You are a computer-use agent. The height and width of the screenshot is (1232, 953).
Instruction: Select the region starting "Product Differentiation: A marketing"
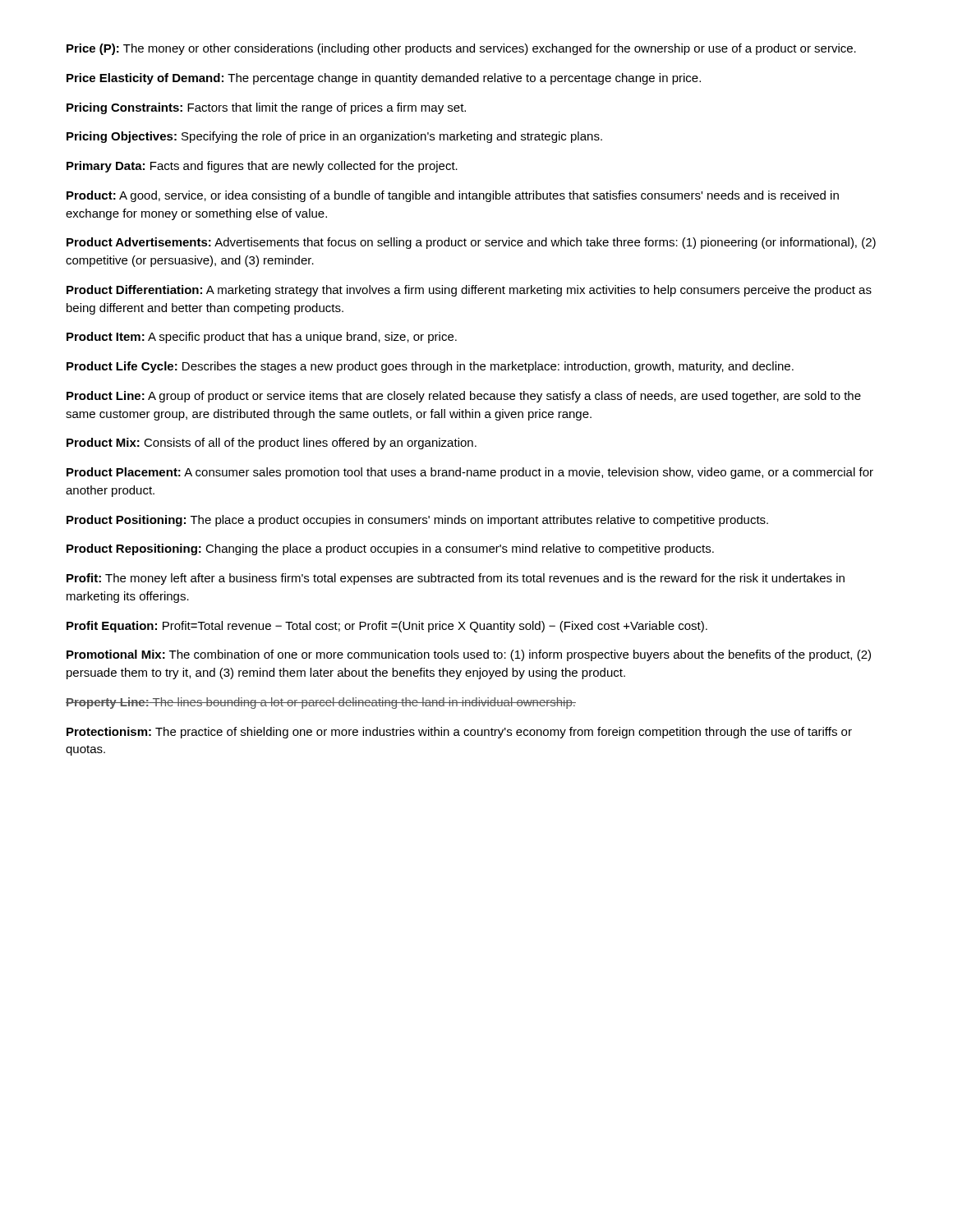(469, 298)
